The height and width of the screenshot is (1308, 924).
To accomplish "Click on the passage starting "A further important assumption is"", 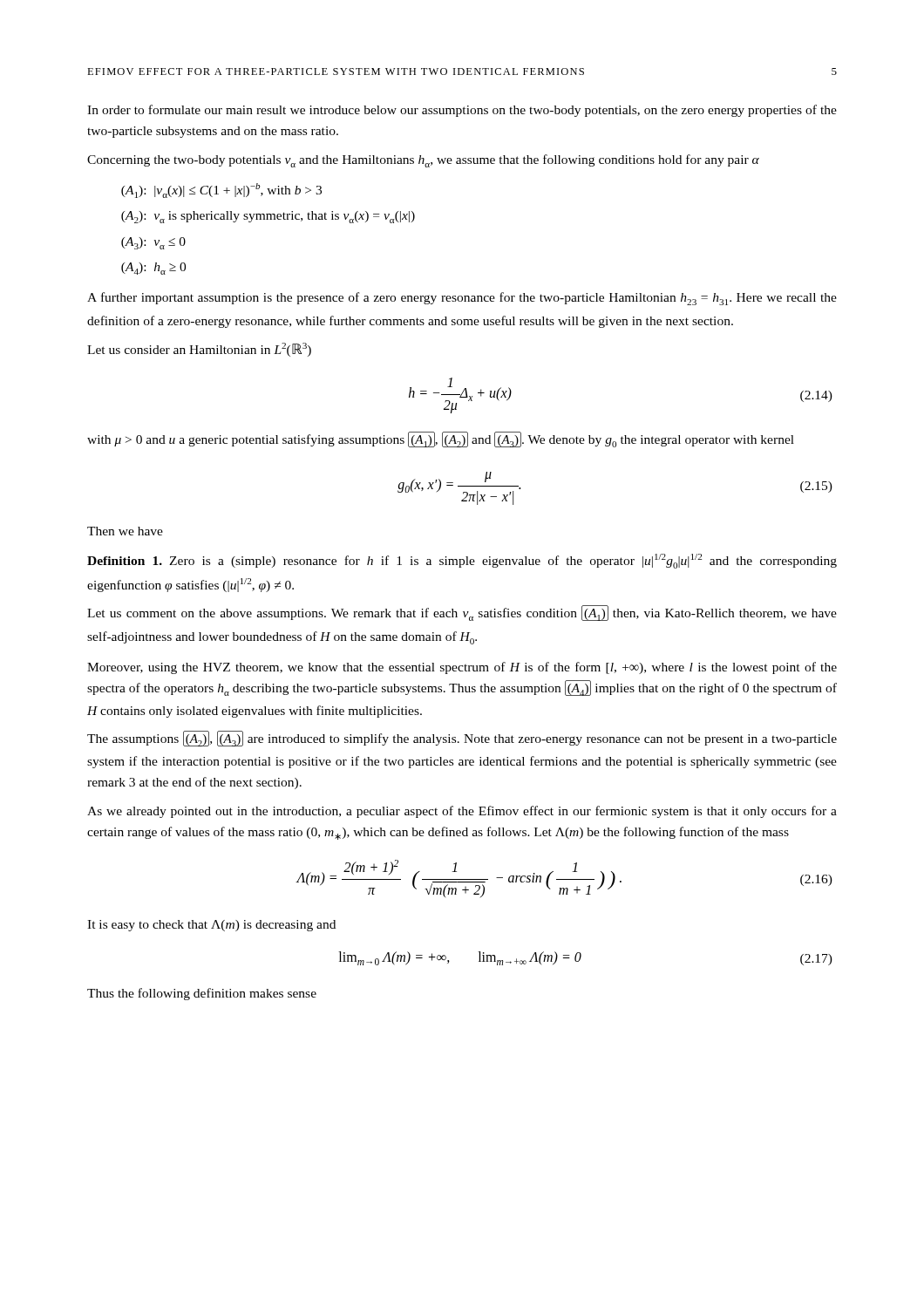I will [462, 309].
